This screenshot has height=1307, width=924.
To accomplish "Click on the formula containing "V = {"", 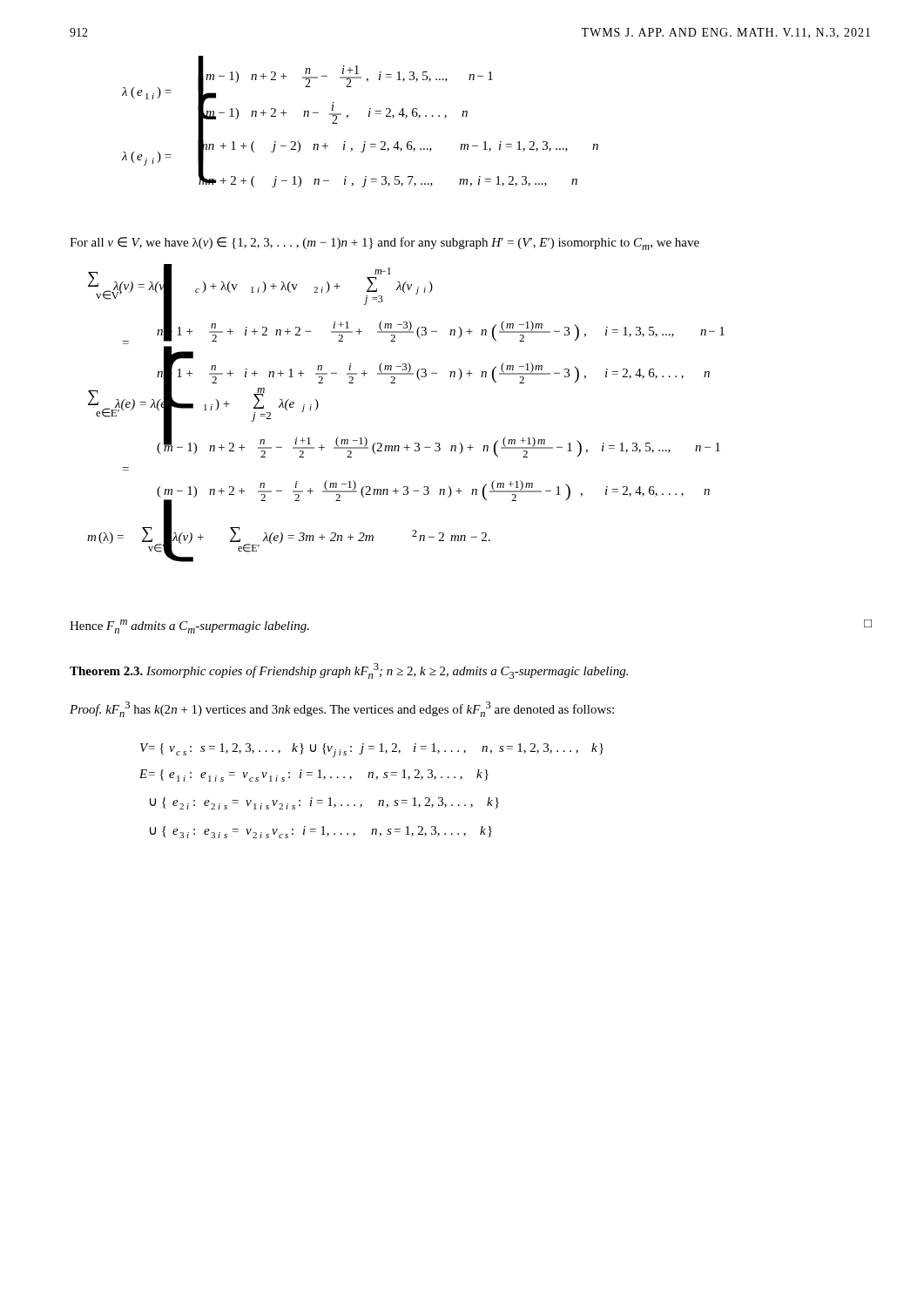I will (422, 798).
